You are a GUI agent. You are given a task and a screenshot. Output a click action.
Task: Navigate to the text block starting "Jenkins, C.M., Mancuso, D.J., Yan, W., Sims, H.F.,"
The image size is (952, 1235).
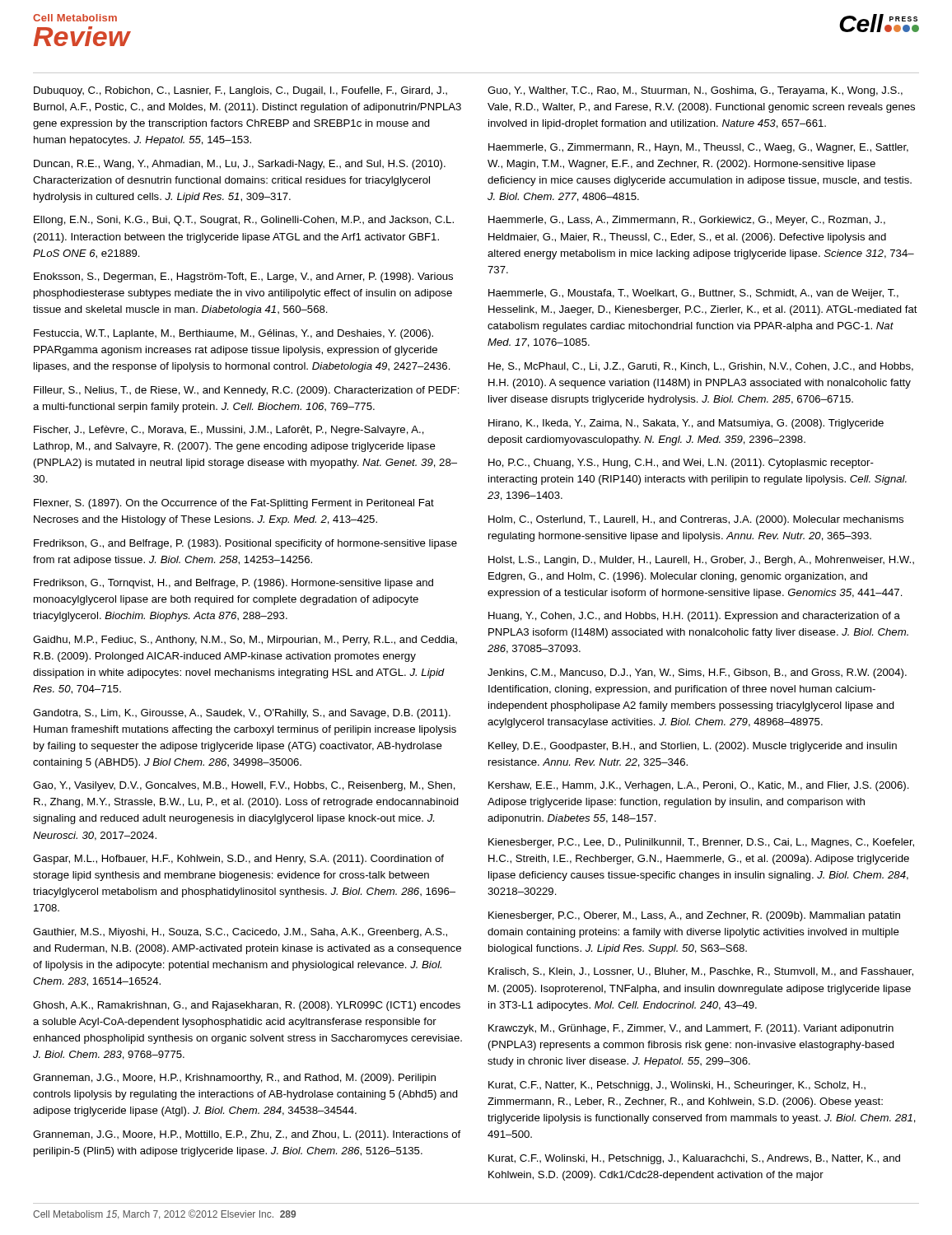click(697, 697)
